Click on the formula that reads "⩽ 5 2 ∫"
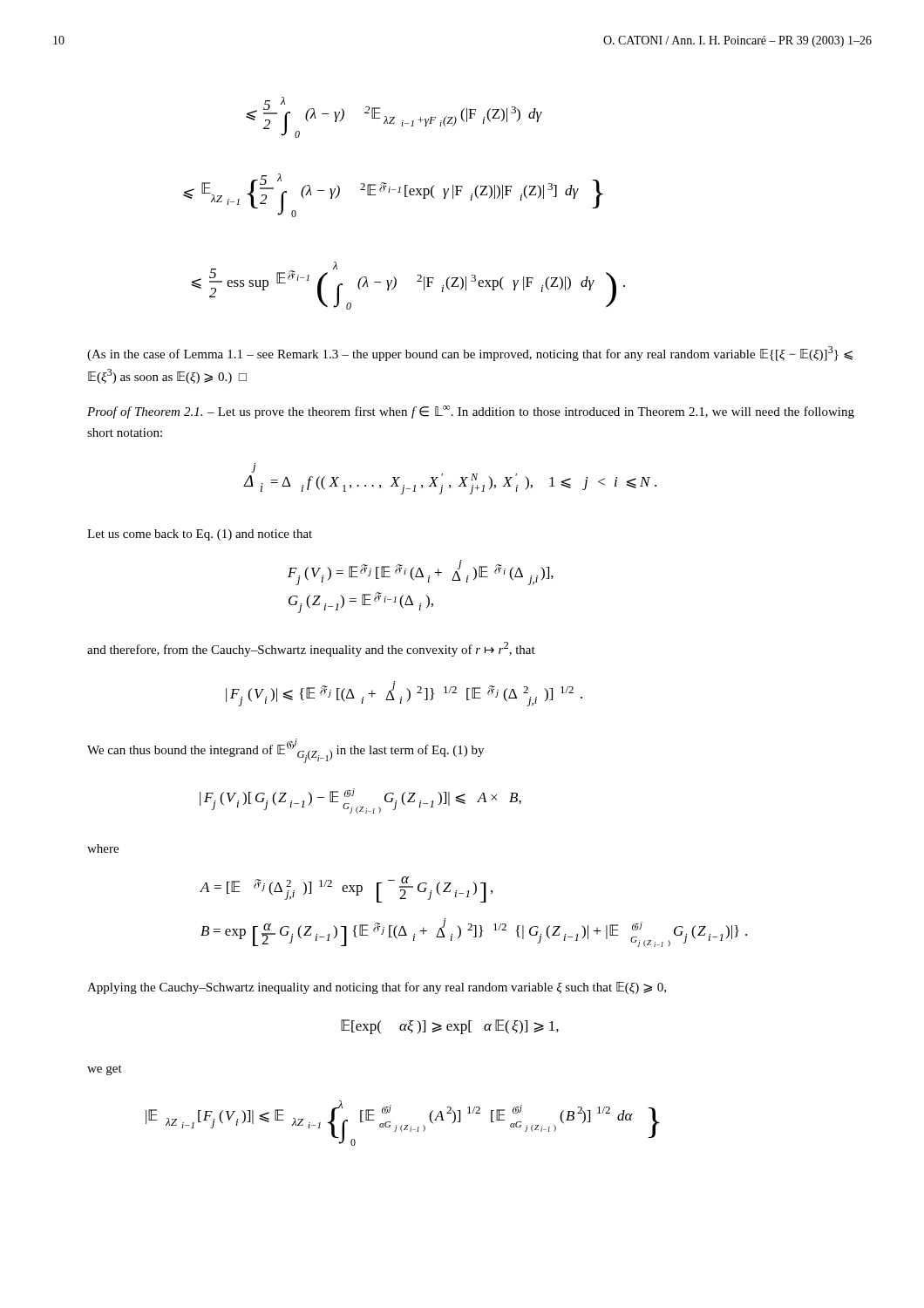The image size is (924, 1308). coord(471,115)
